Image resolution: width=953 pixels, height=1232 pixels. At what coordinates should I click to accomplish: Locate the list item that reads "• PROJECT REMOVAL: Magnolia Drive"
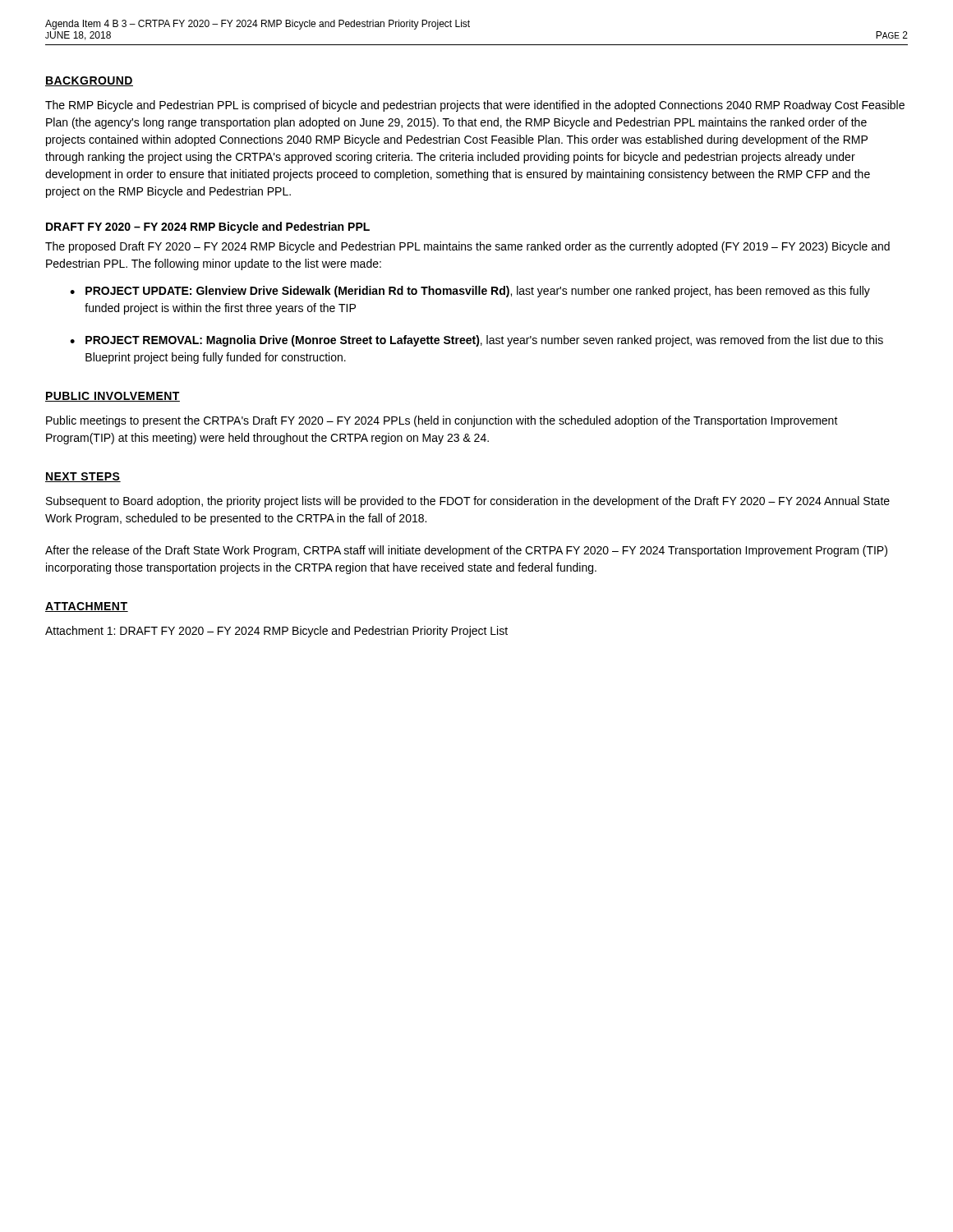pyautogui.click(x=489, y=349)
